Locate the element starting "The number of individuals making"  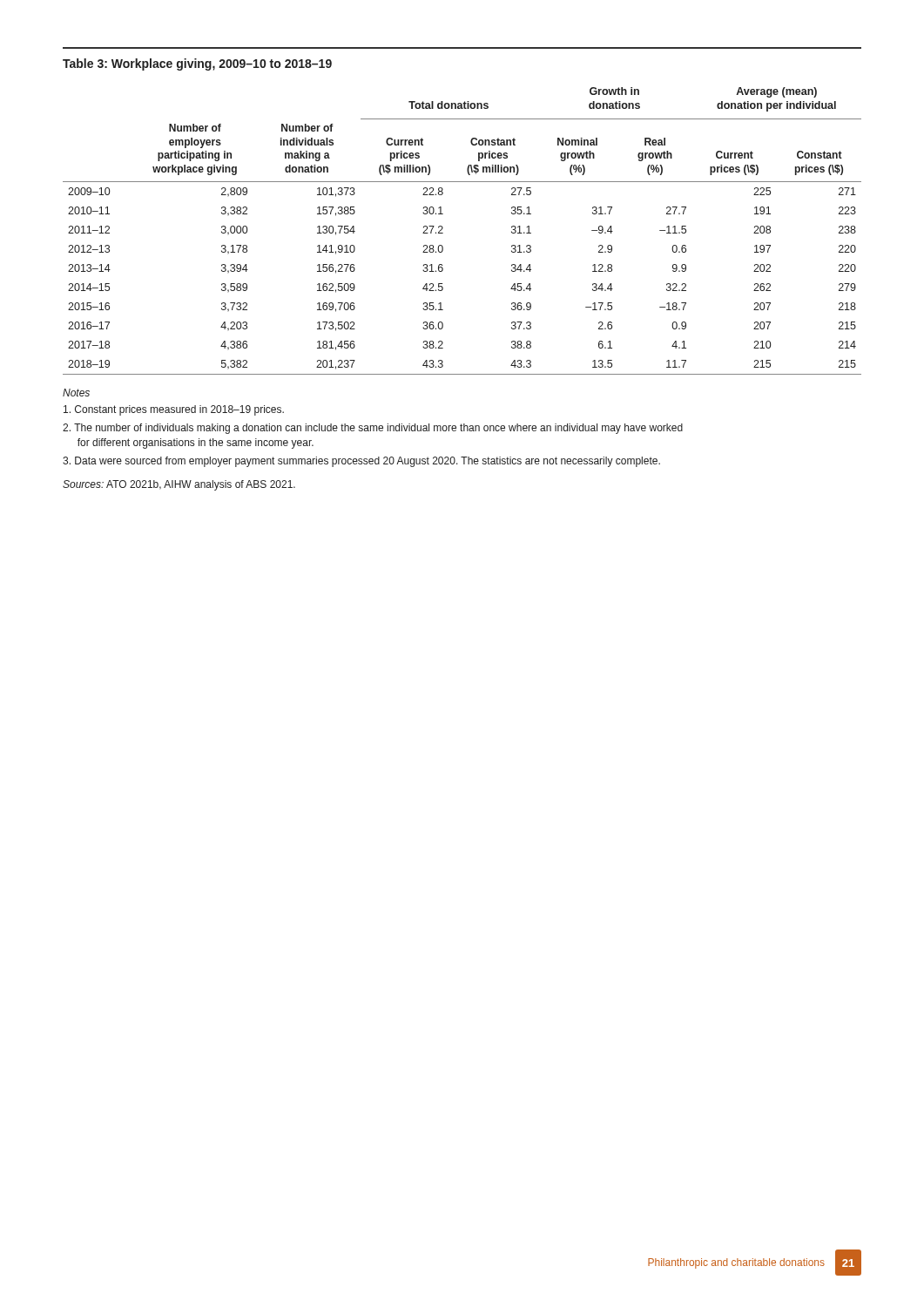tap(373, 435)
